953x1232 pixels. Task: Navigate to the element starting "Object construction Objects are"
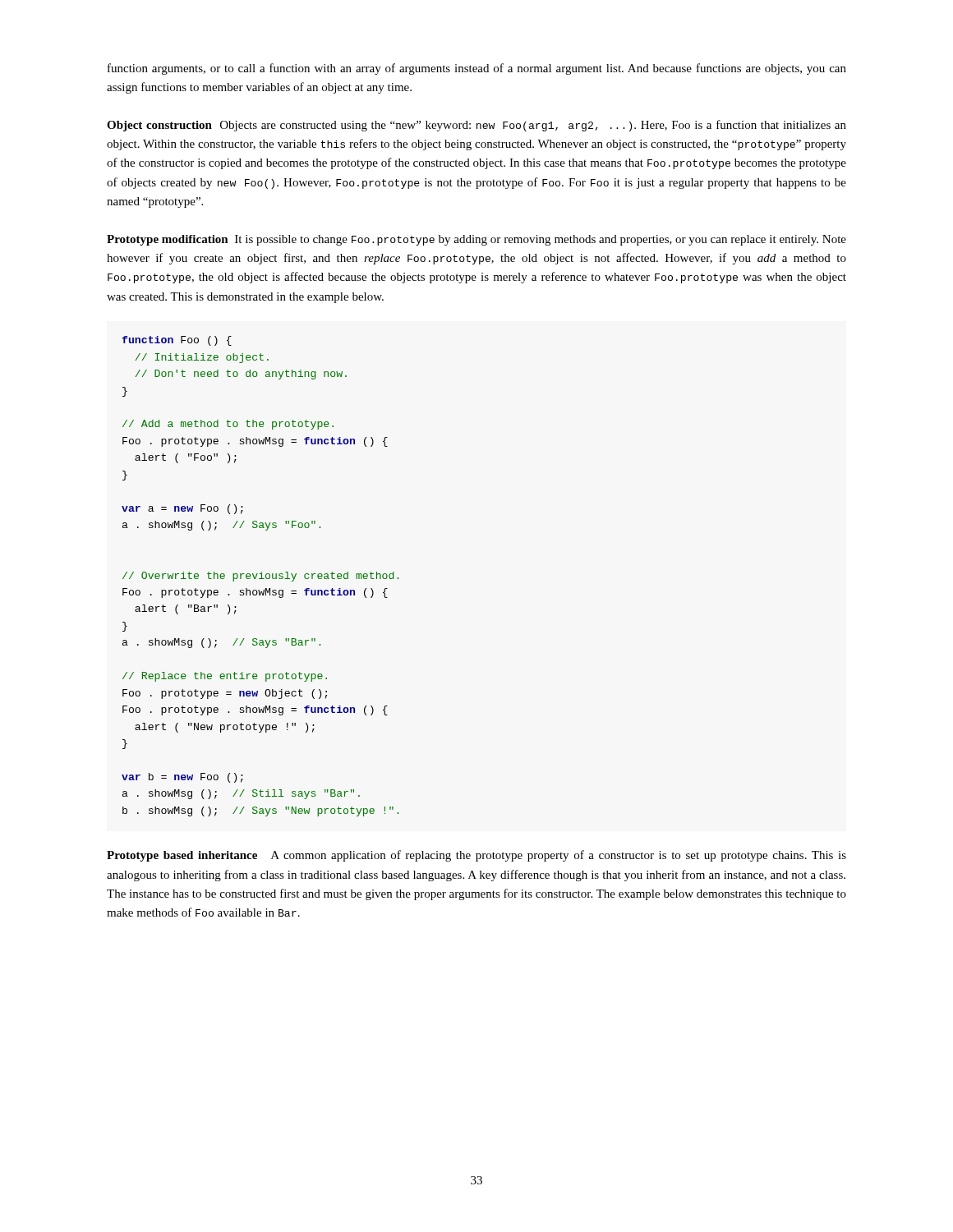tap(476, 163)
